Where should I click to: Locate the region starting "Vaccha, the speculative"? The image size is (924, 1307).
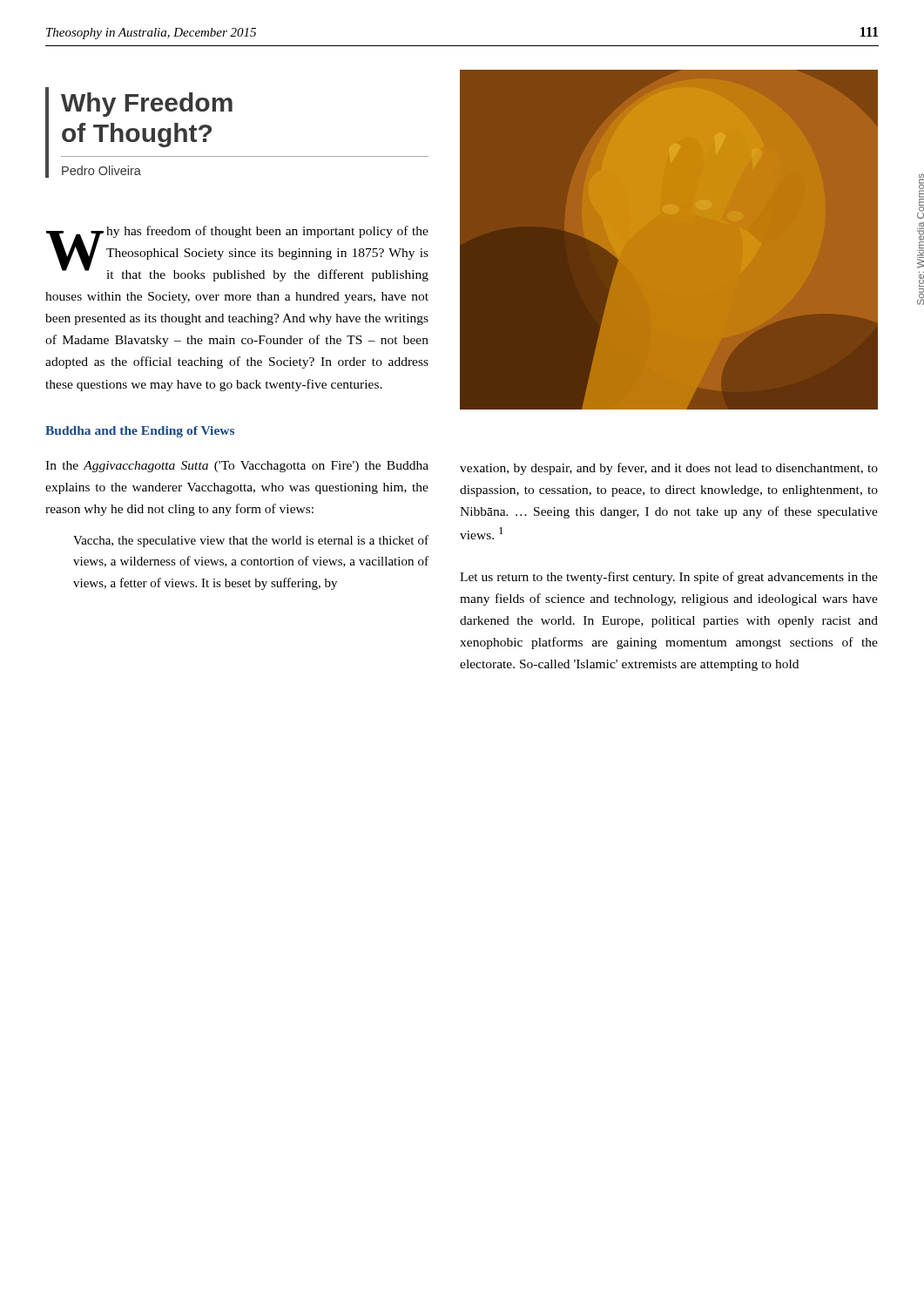click(x=251, y=561)
